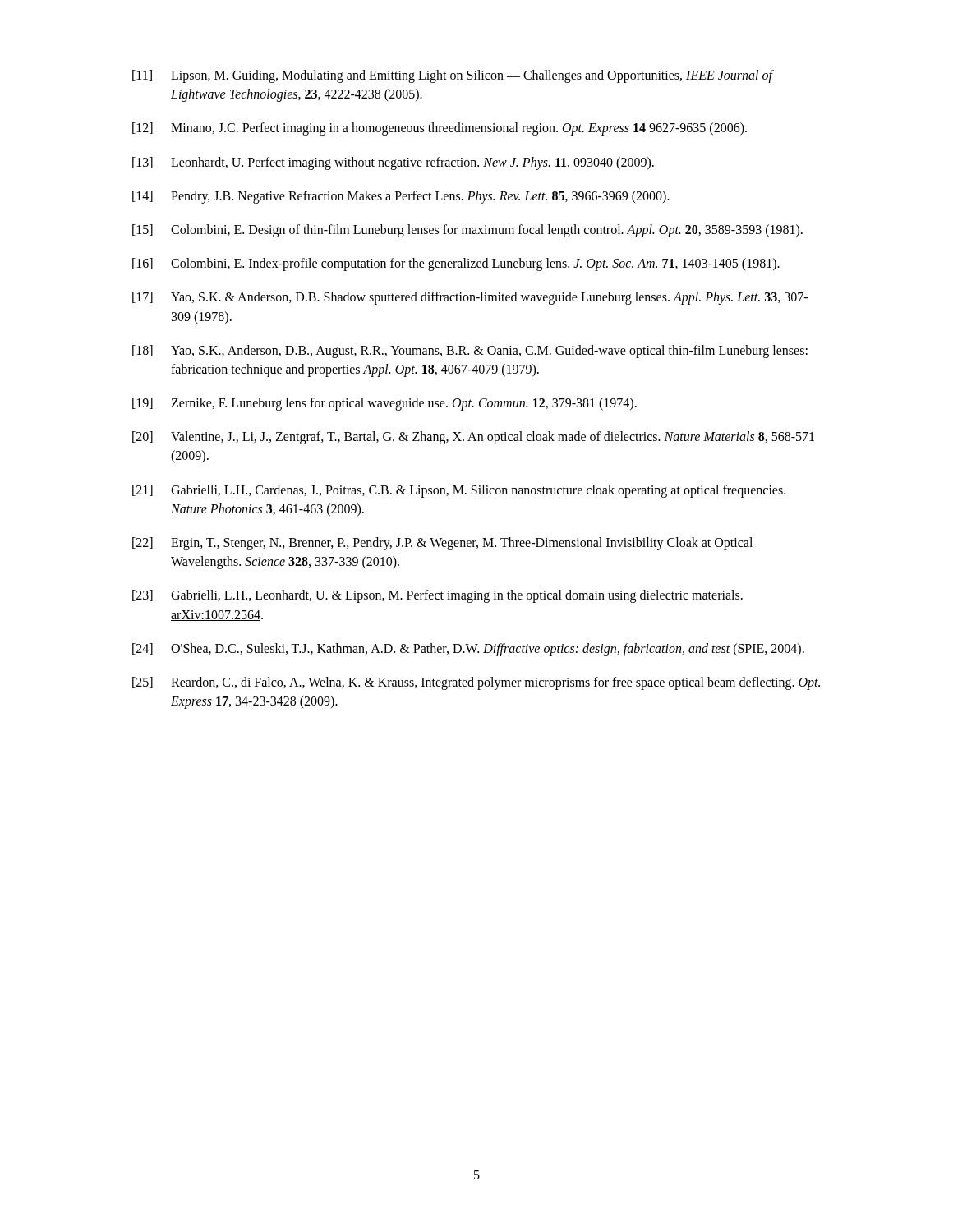The width and height of the screenshot is (953, 1232).
Task: Point to the element starting "[12] Minano, J.C. Perfect imaging in a homogeneous"
Action: pyautogui.click(x=476, y=128)
